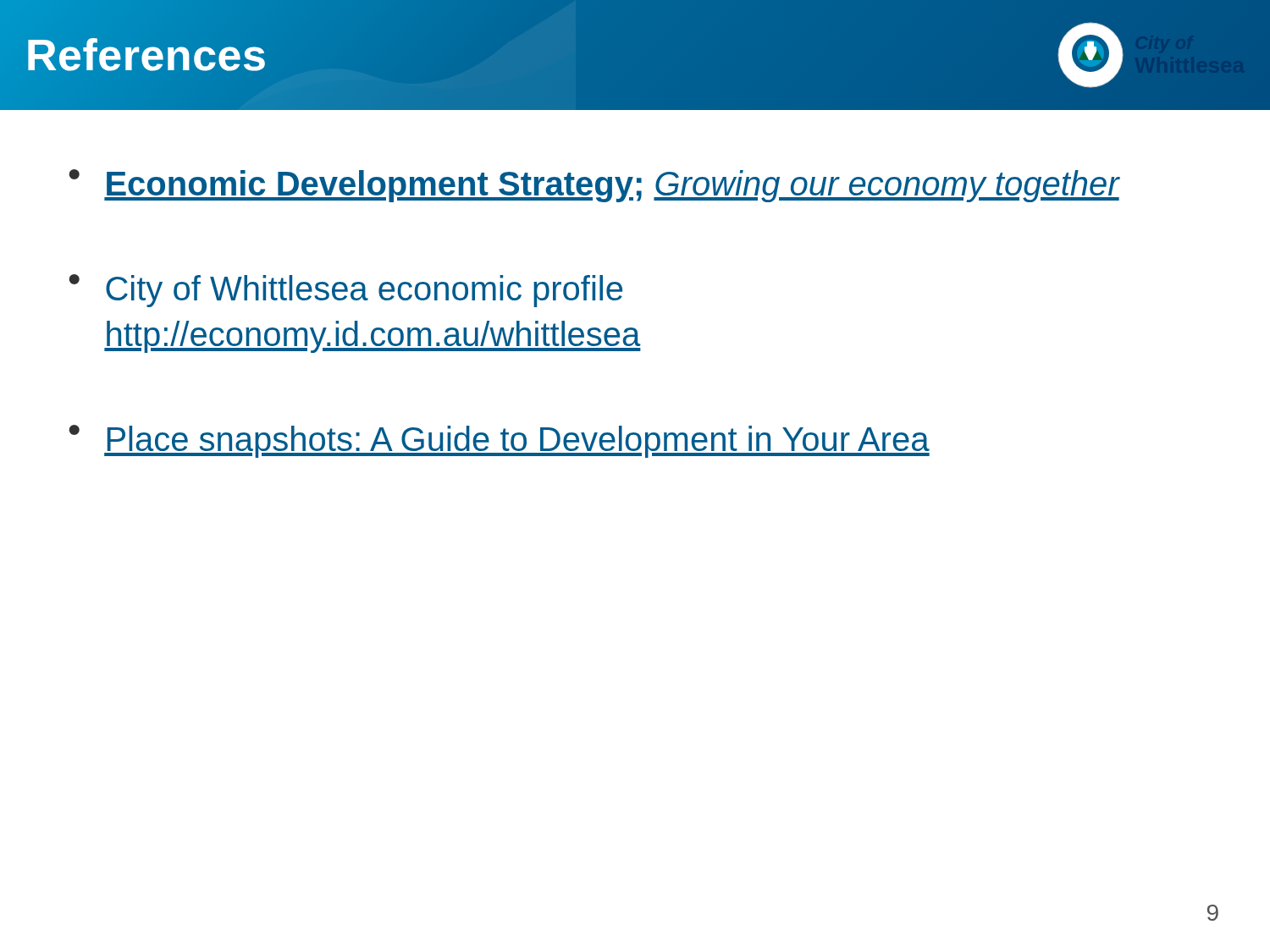The image size is (1270, 952).
Task: Locate the list item that says "• City of Whittlesea economic profile http://economy.id.com.au/whittlesea"
Action: [354, 311]
